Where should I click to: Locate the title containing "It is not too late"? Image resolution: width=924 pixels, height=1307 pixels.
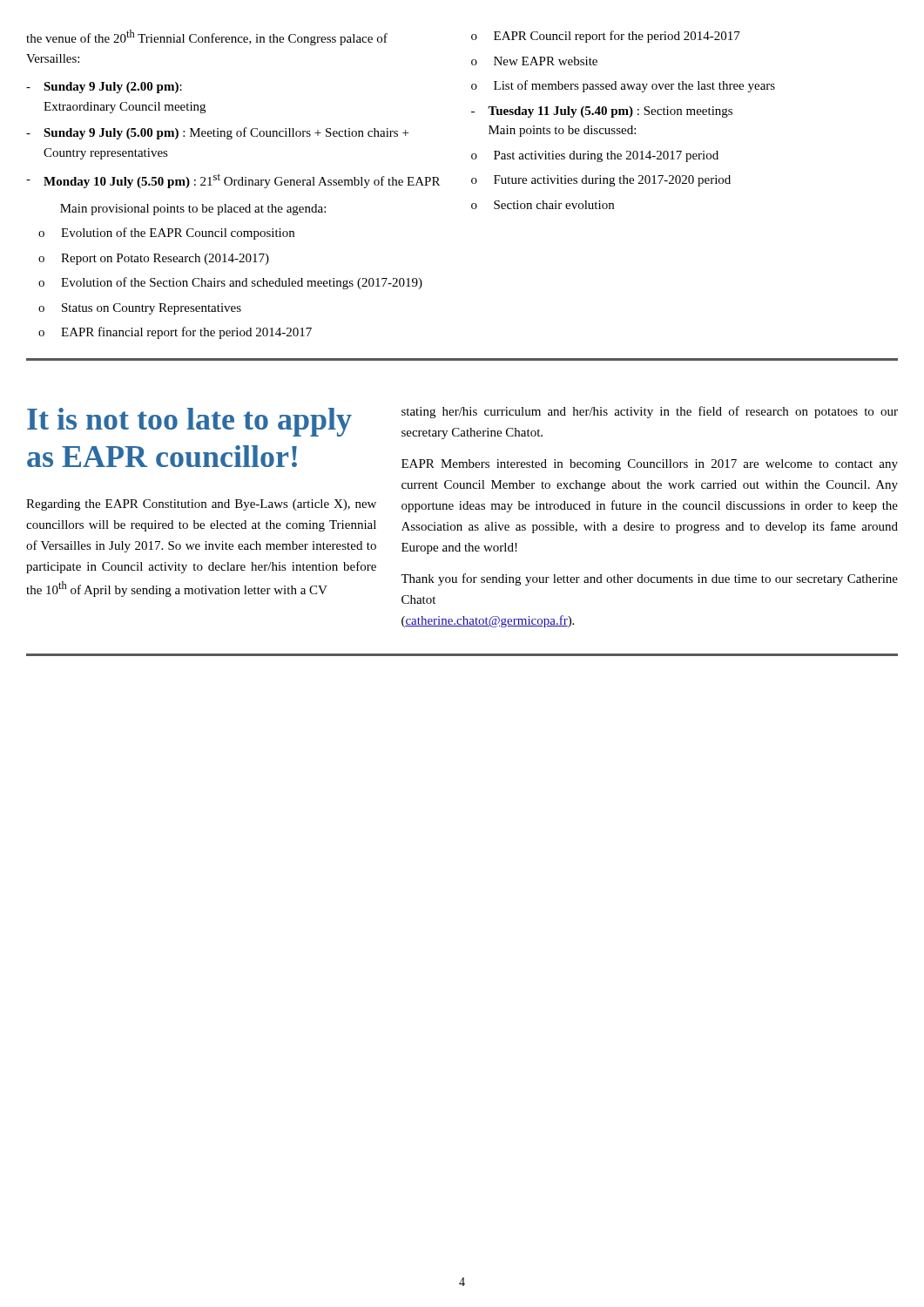pyautogui.click(x=201, y=438)
